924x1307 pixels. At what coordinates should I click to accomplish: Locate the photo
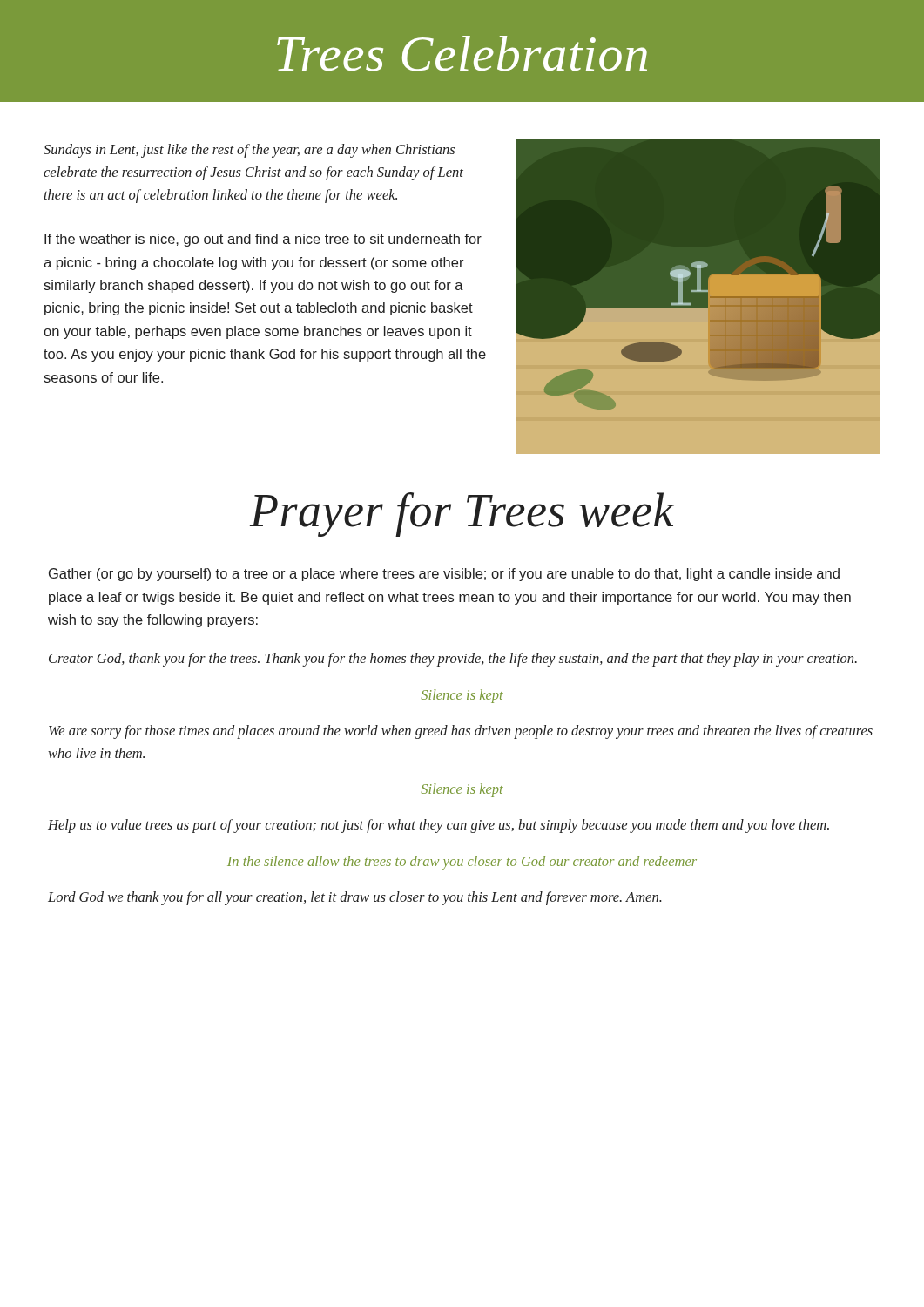point(698,298)
